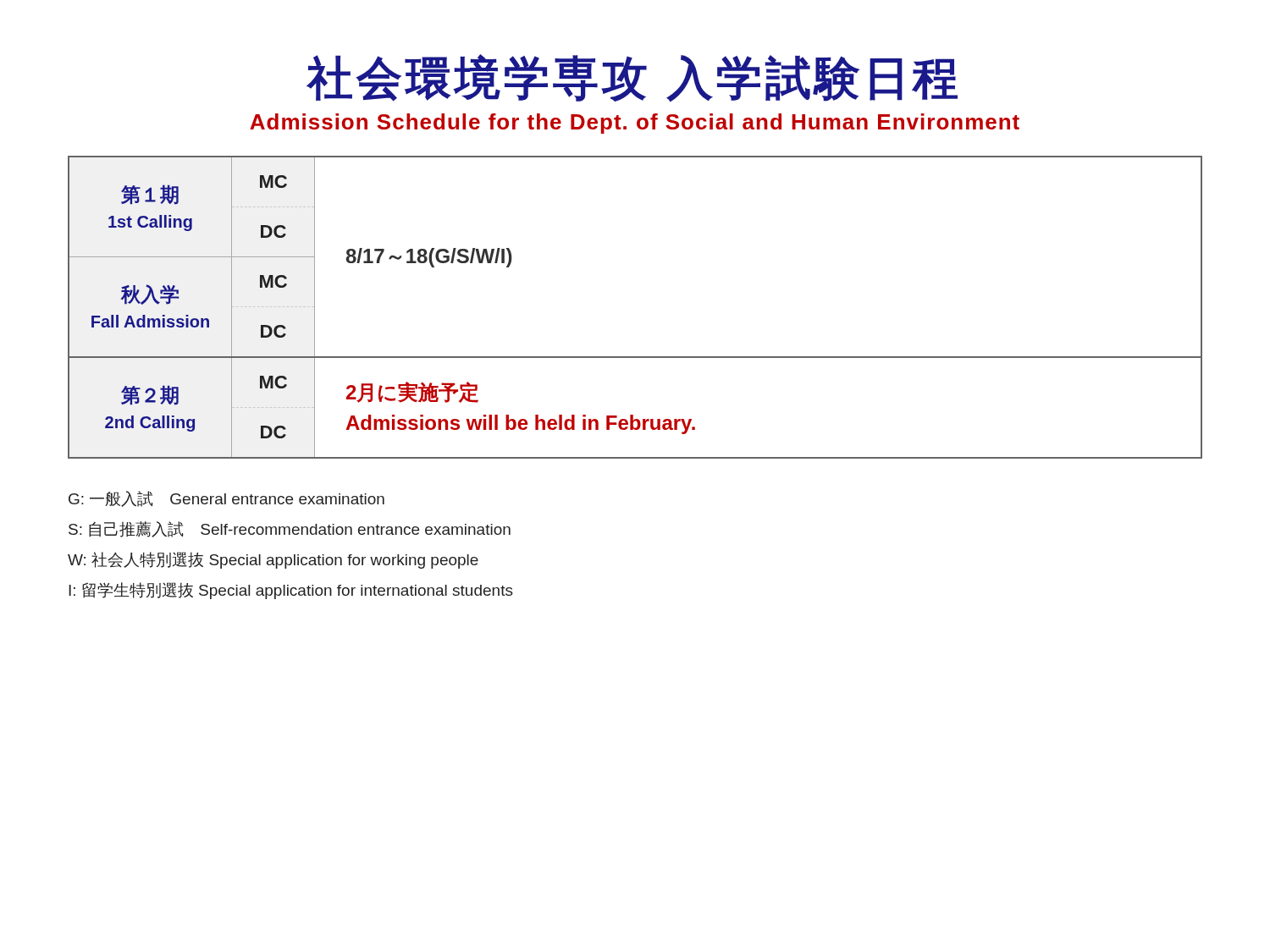Find the title on this page that starts "社会環境学専攻 入学試験日程 Admission"
The width and height of the screenshot is (1270, 952).
pos(635,93)
